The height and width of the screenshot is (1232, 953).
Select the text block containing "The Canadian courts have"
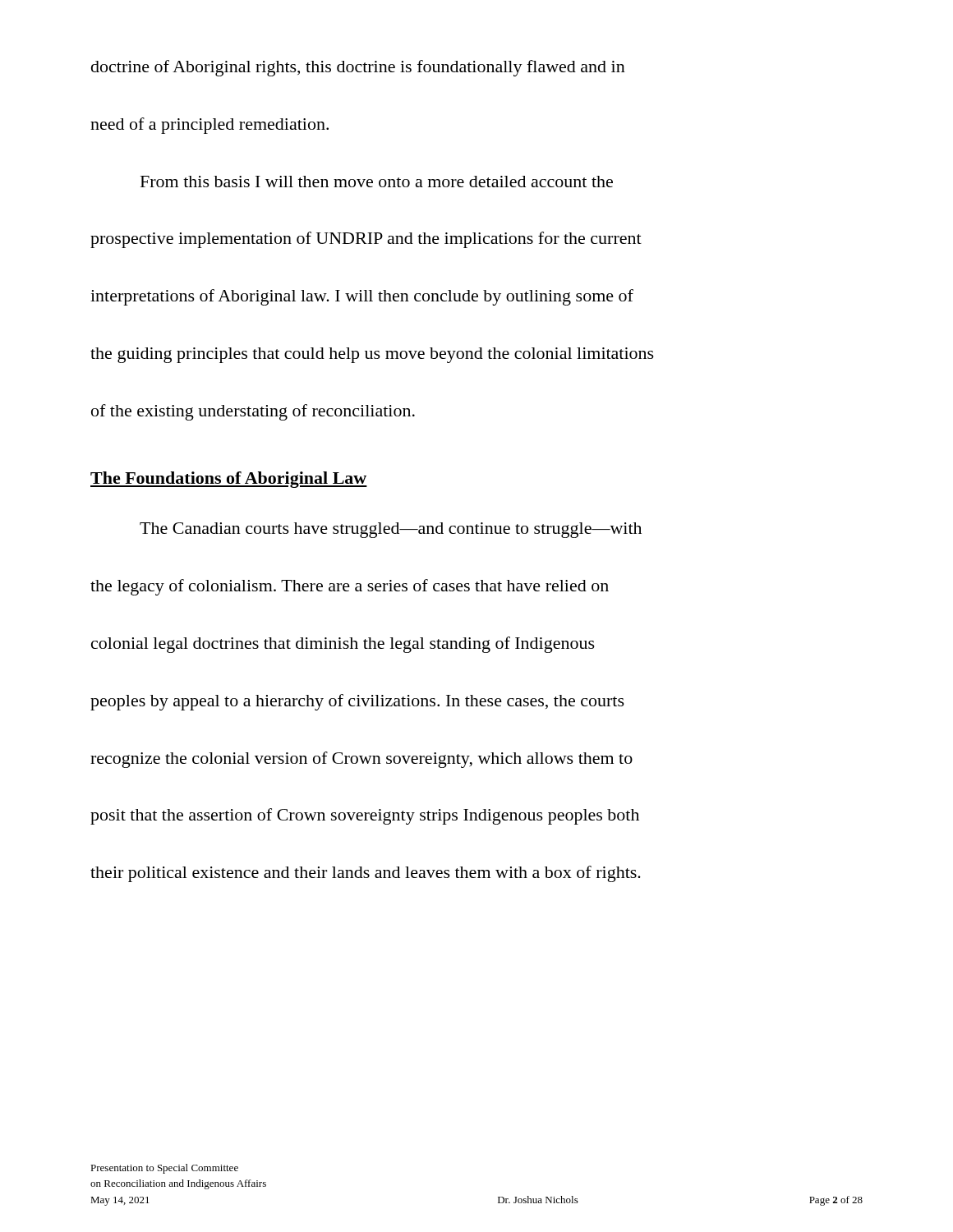pos(476,700)
